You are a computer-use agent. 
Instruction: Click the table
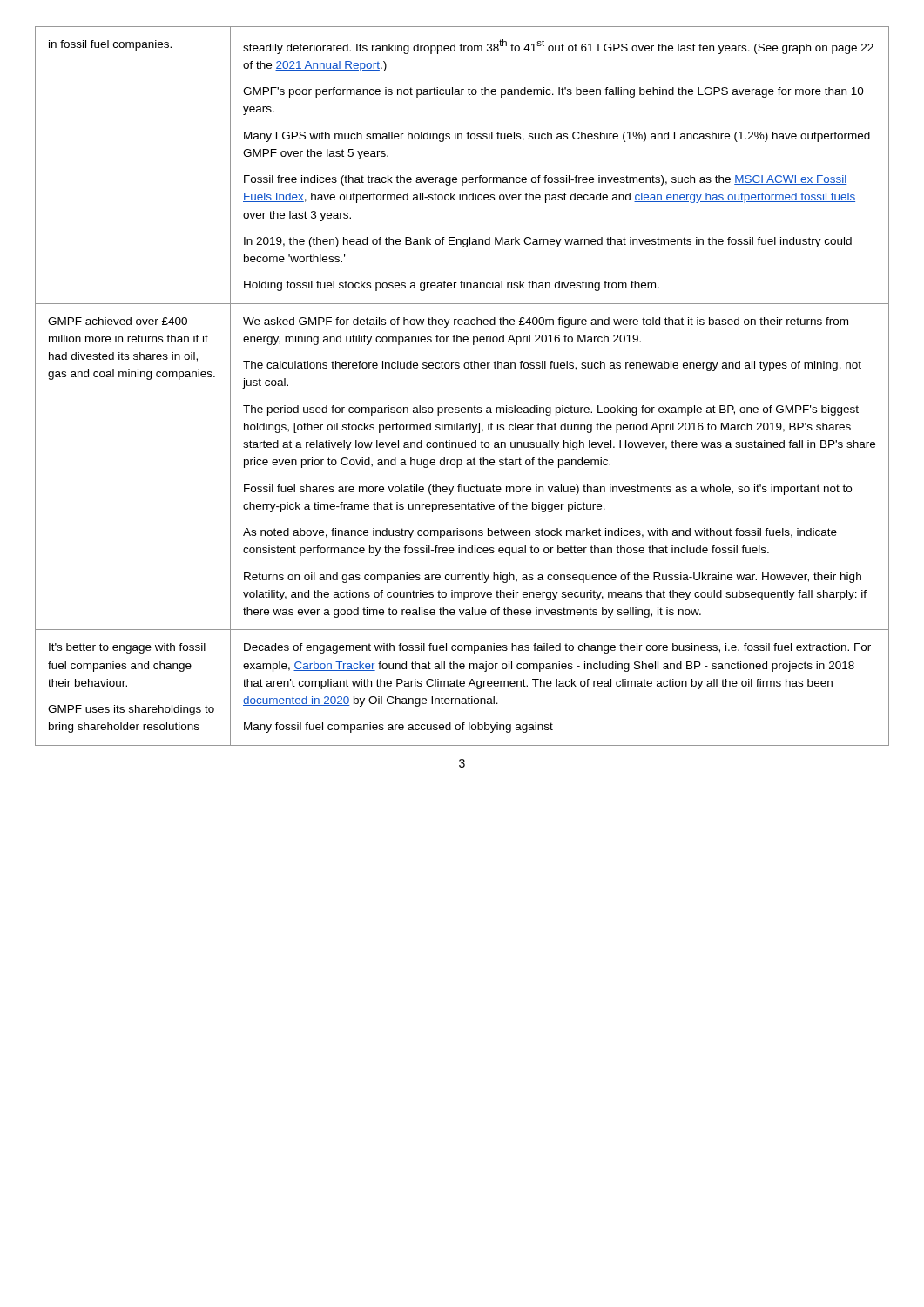coord(462,386)
